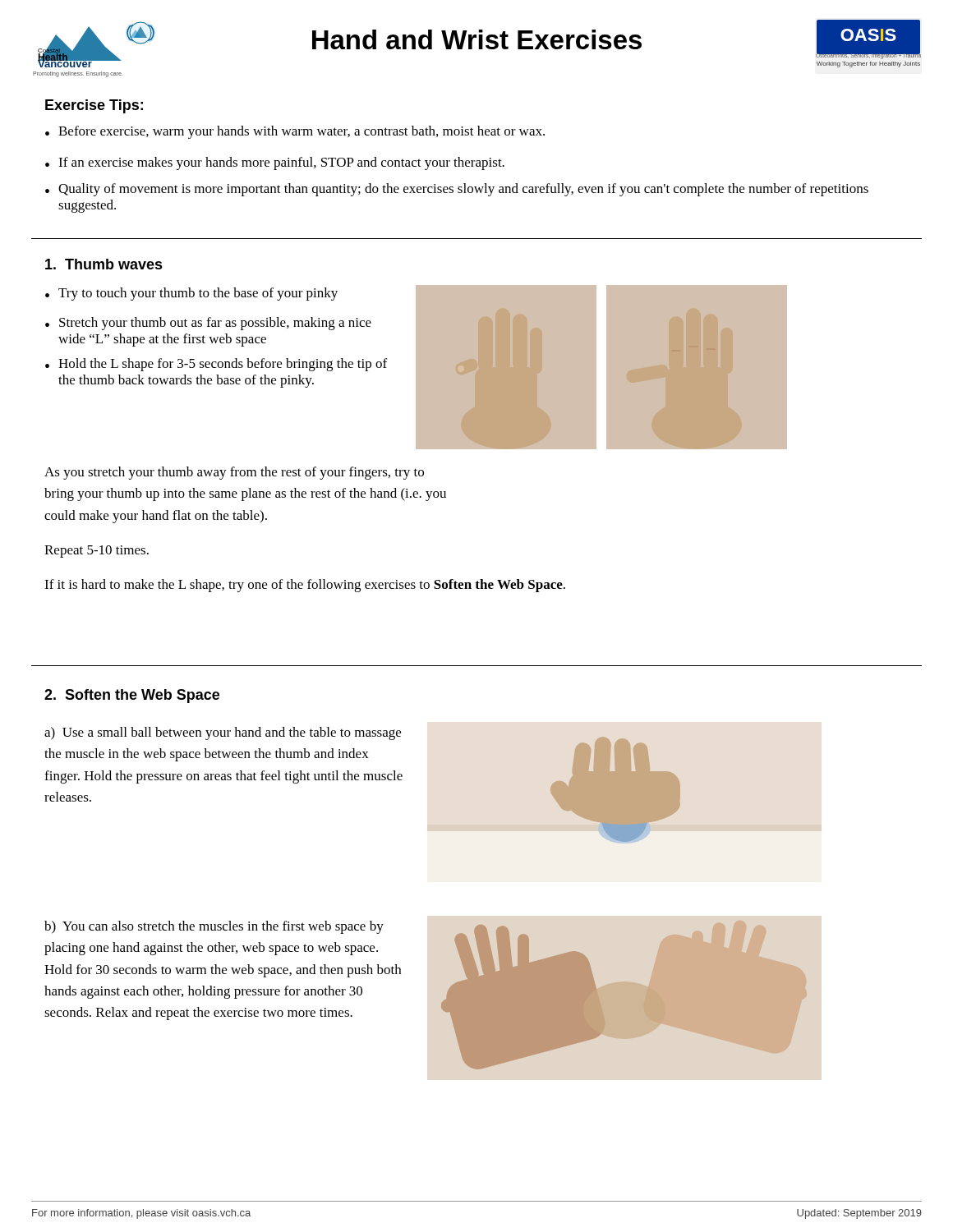Image resolution: width=953 pixels, height=1232 pixels.
Task: Select the list item that reads "• Hold the L shape for 3-5"
Action: point(221,372)
